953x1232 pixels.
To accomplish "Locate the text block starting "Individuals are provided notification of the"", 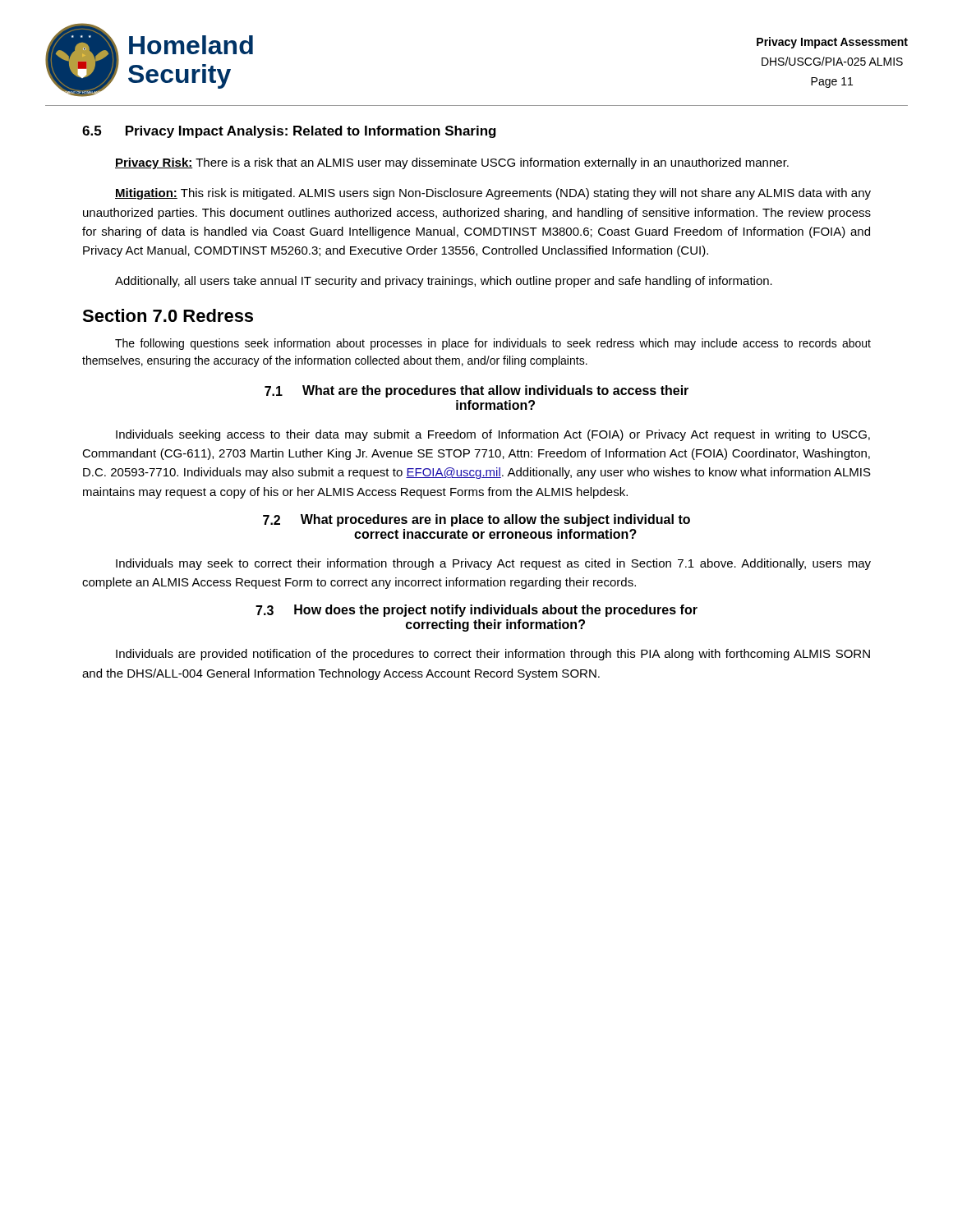I will pos(476,663).
